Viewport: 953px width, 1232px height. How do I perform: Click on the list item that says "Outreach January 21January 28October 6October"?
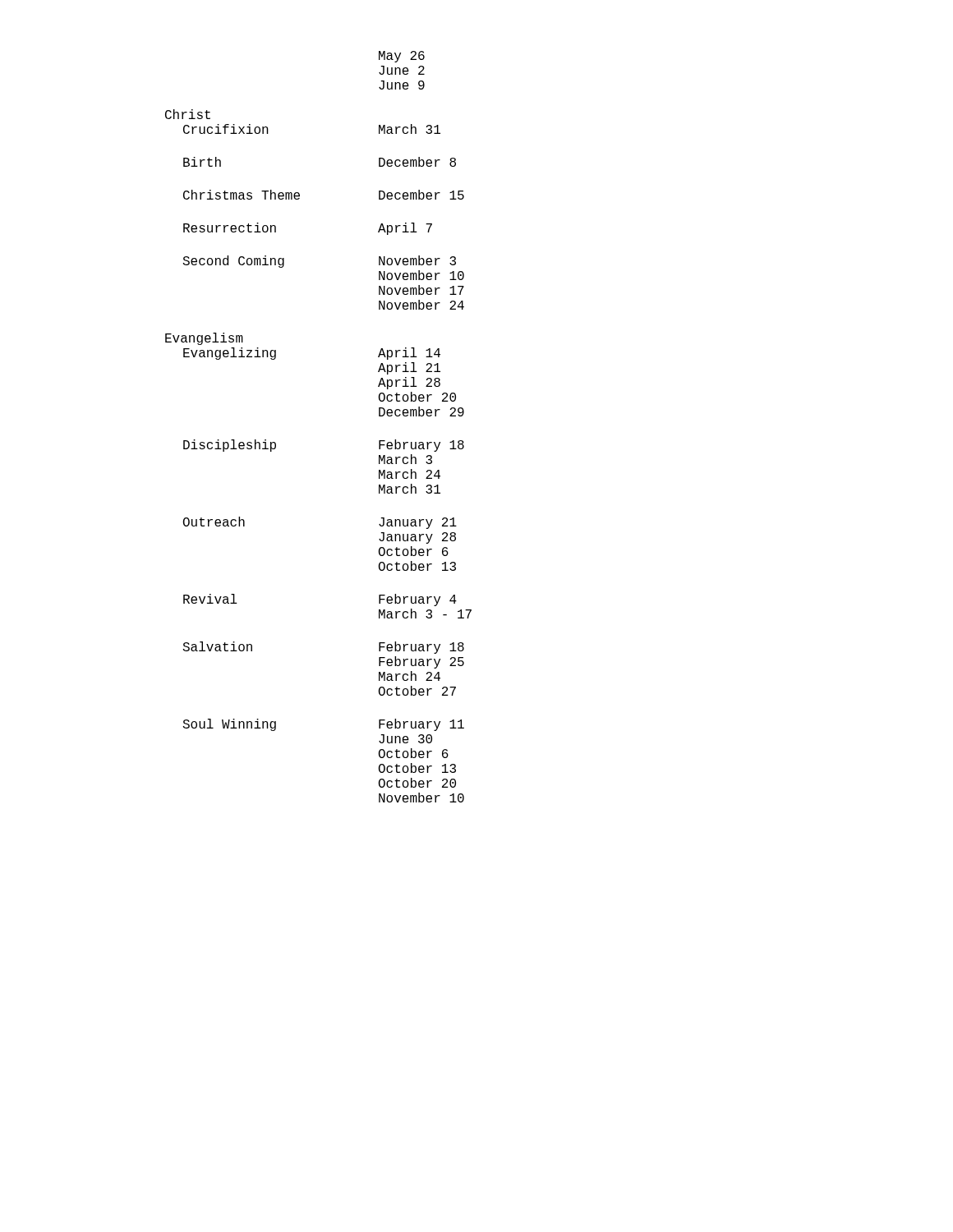452,545
